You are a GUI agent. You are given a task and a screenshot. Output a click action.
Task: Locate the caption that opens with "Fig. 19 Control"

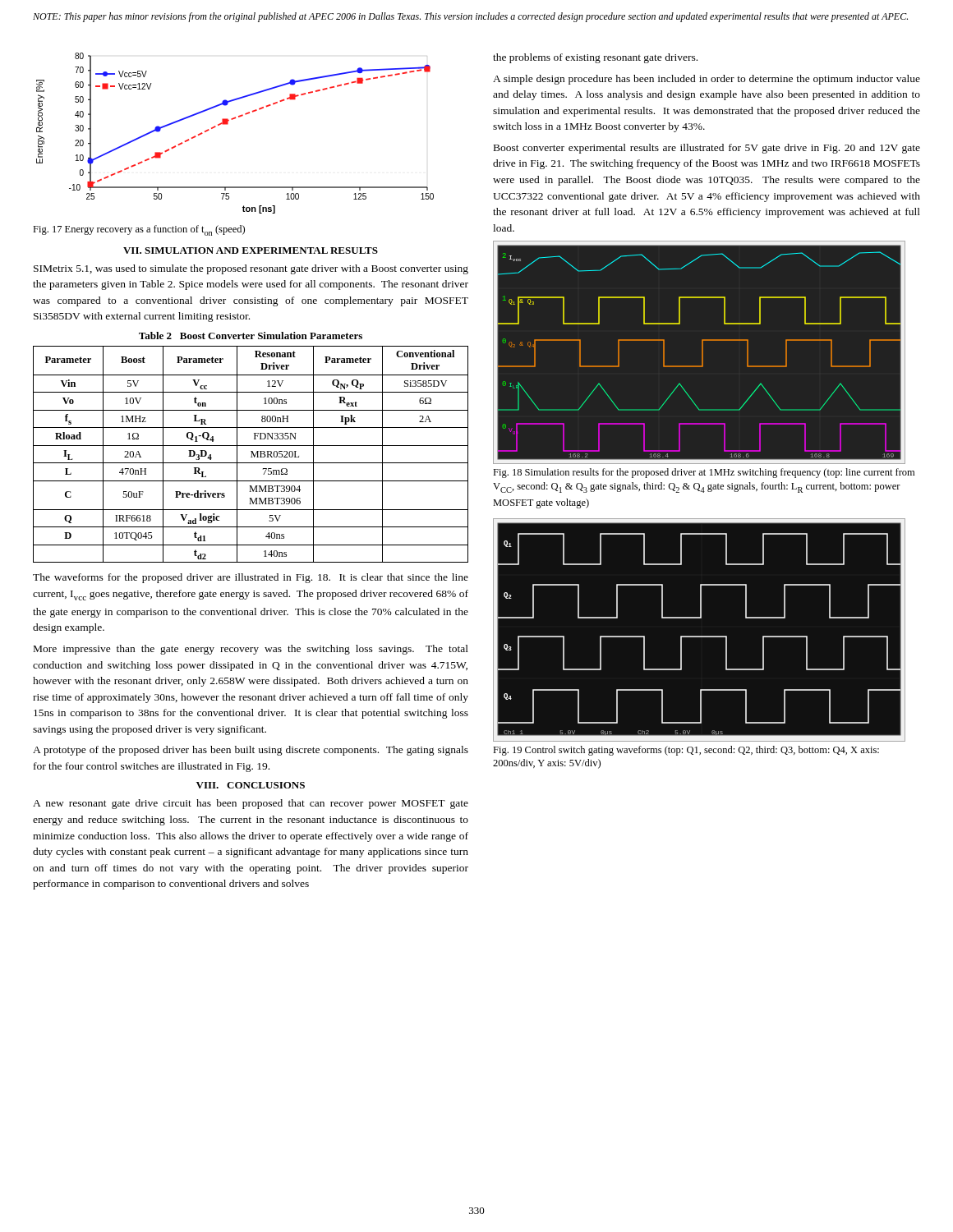tap(686, 756)
